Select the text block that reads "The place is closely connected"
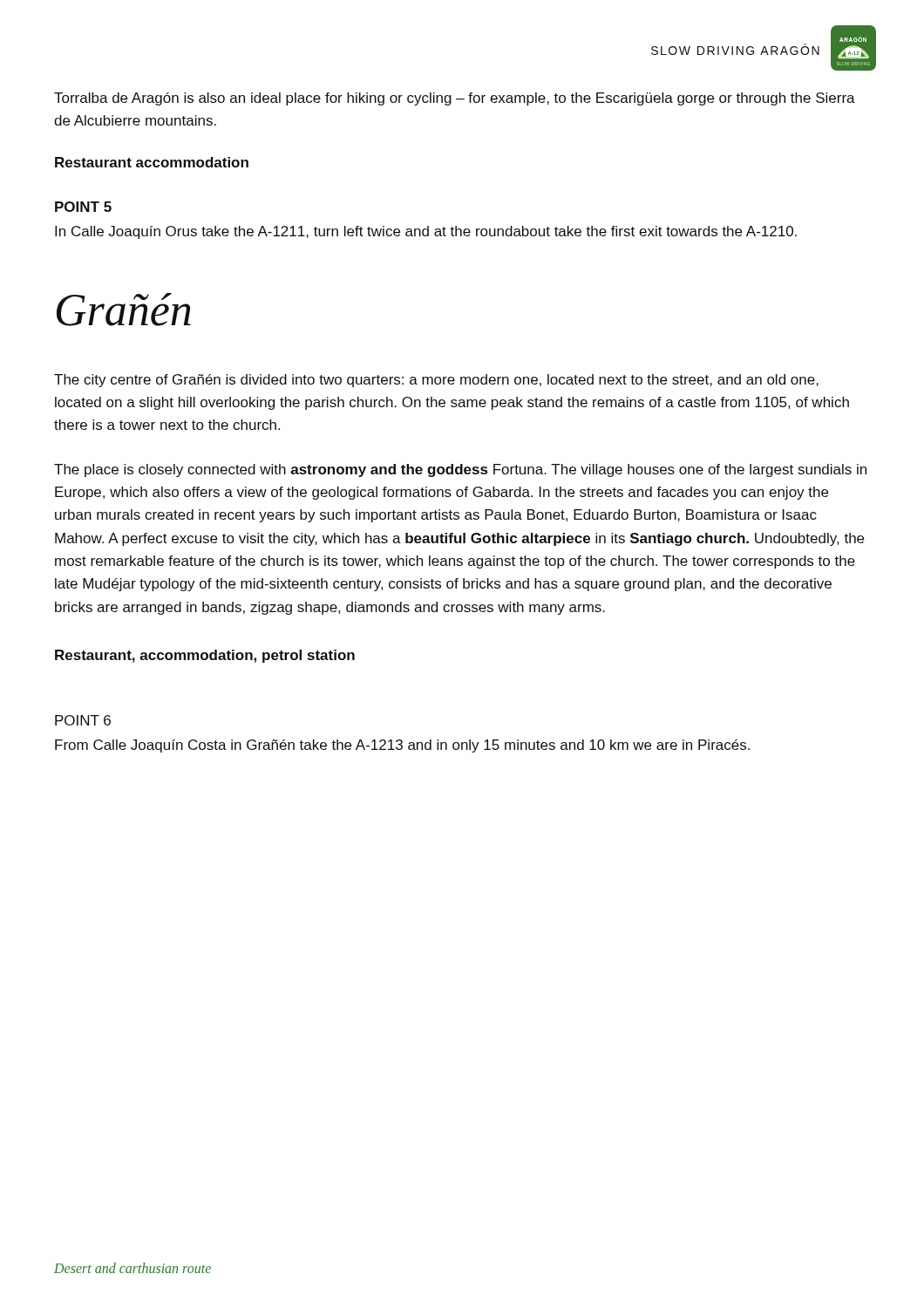 (x=461, y=538)
